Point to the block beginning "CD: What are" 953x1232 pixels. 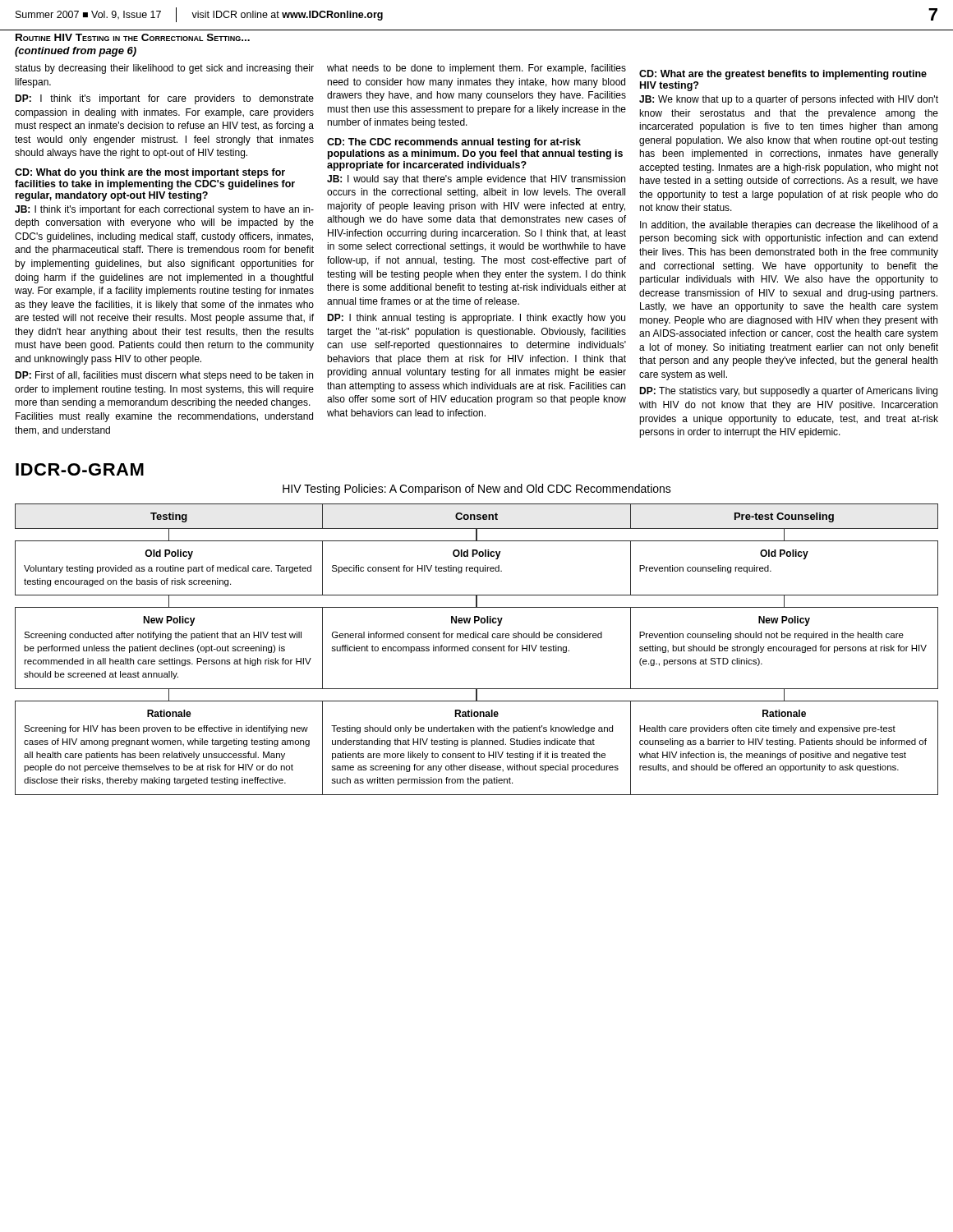pos(783,80)
